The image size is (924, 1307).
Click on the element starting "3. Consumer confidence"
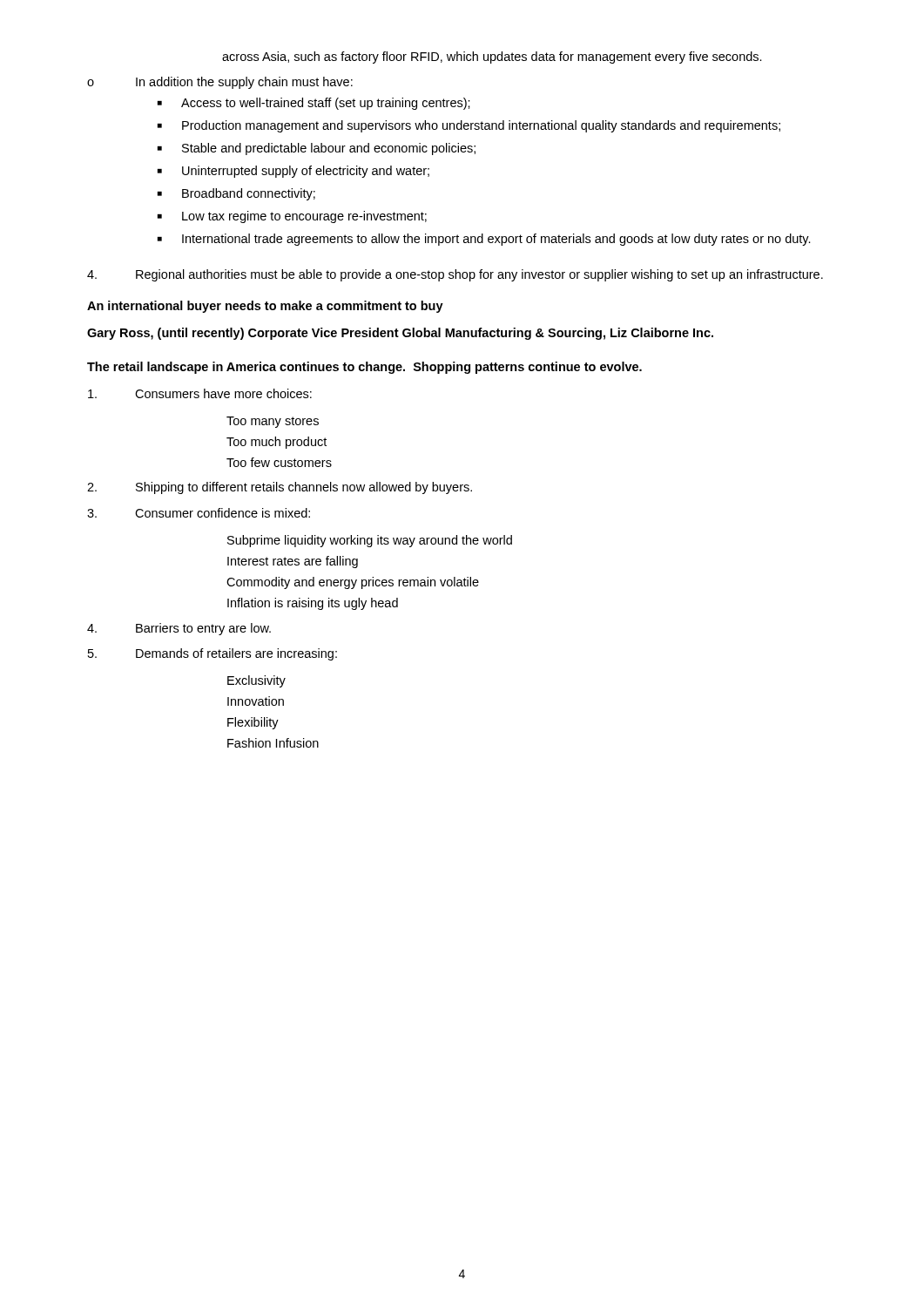pos(199,513)
